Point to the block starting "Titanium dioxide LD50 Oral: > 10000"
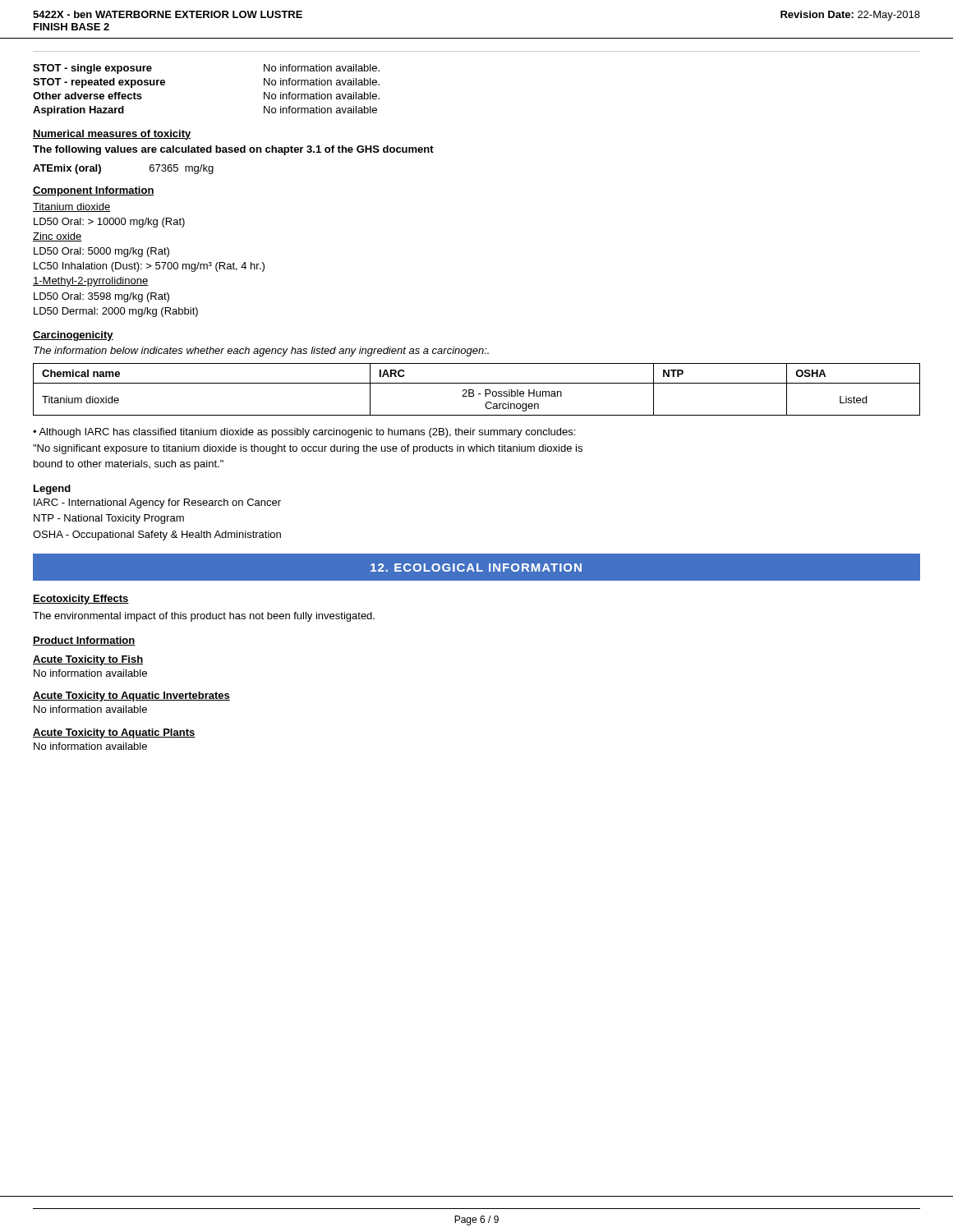The width and height of the screenshot is (953, 1232). click(71, 207)
